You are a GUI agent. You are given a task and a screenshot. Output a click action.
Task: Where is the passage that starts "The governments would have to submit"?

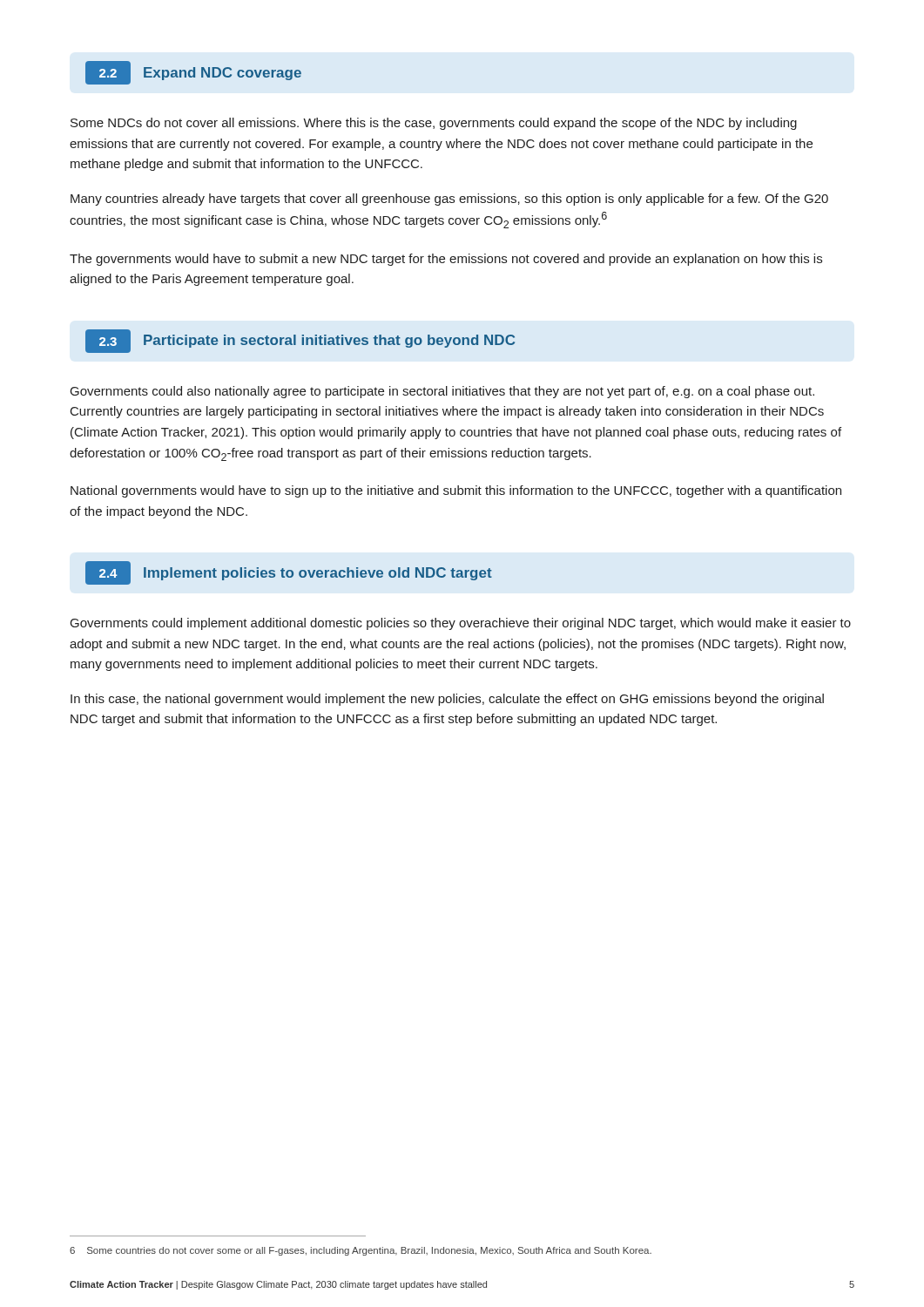pyautogui.click(x=446, y=268)
